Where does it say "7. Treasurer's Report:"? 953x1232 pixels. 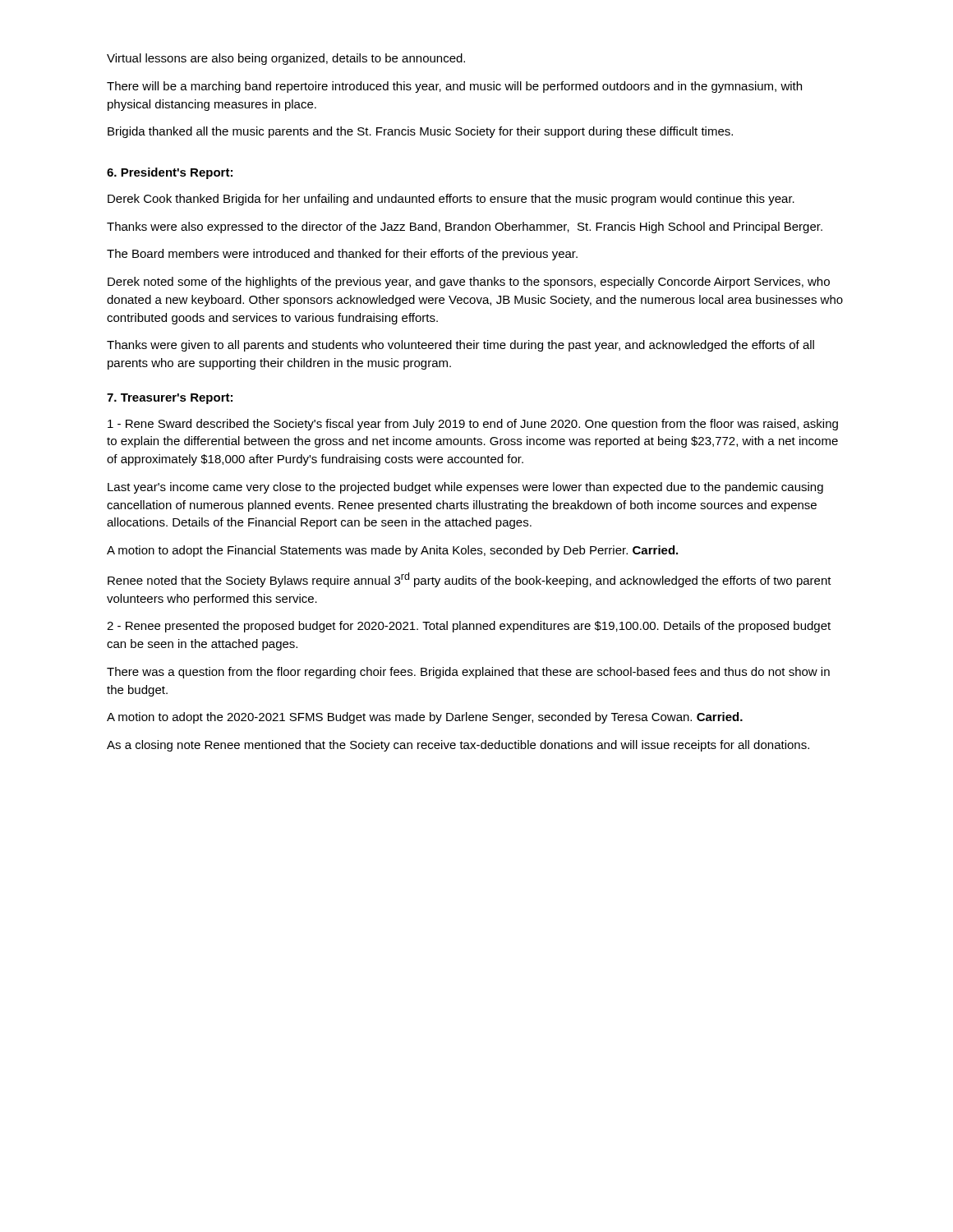point(170,397)
